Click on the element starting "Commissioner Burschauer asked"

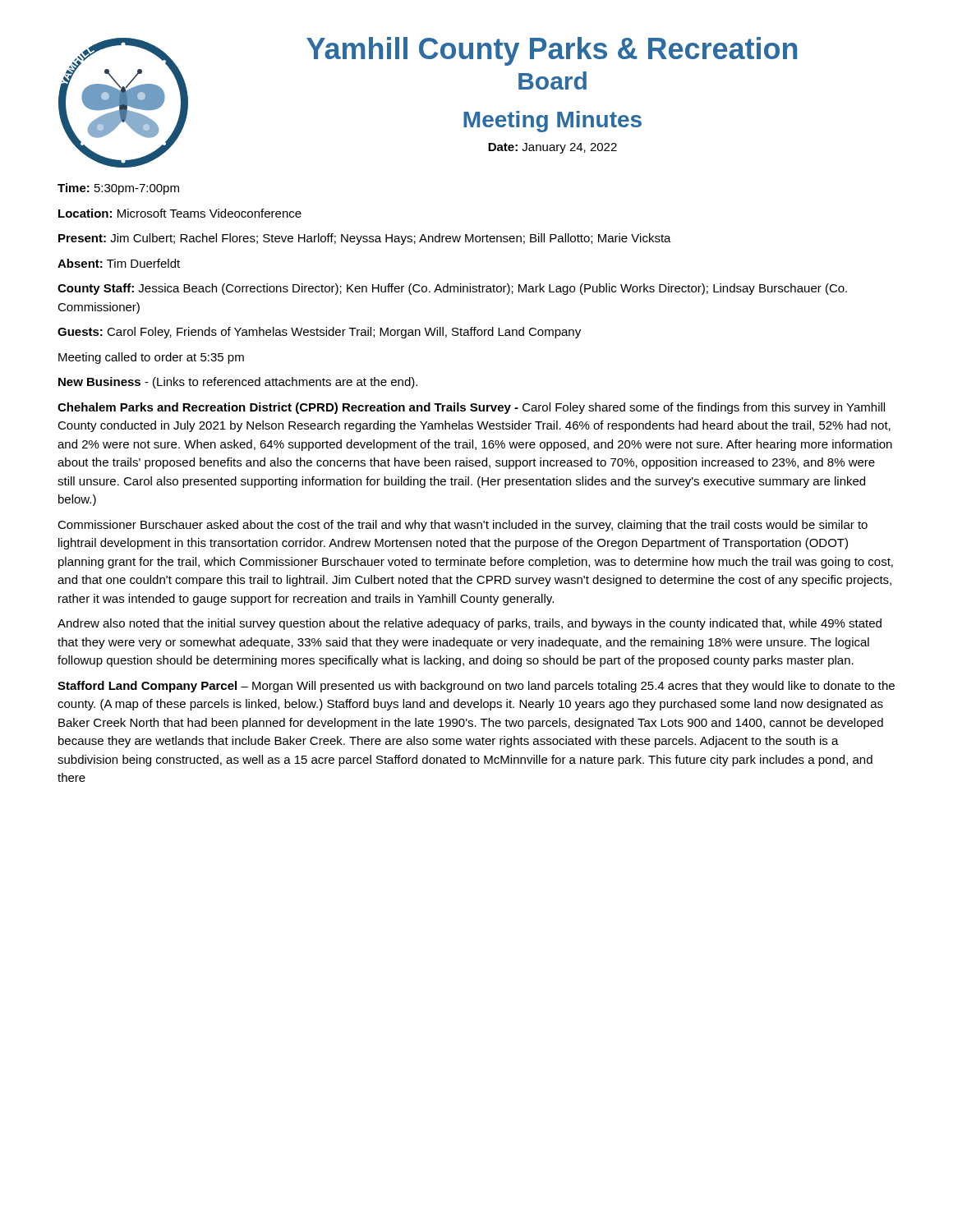click(476, 562)
